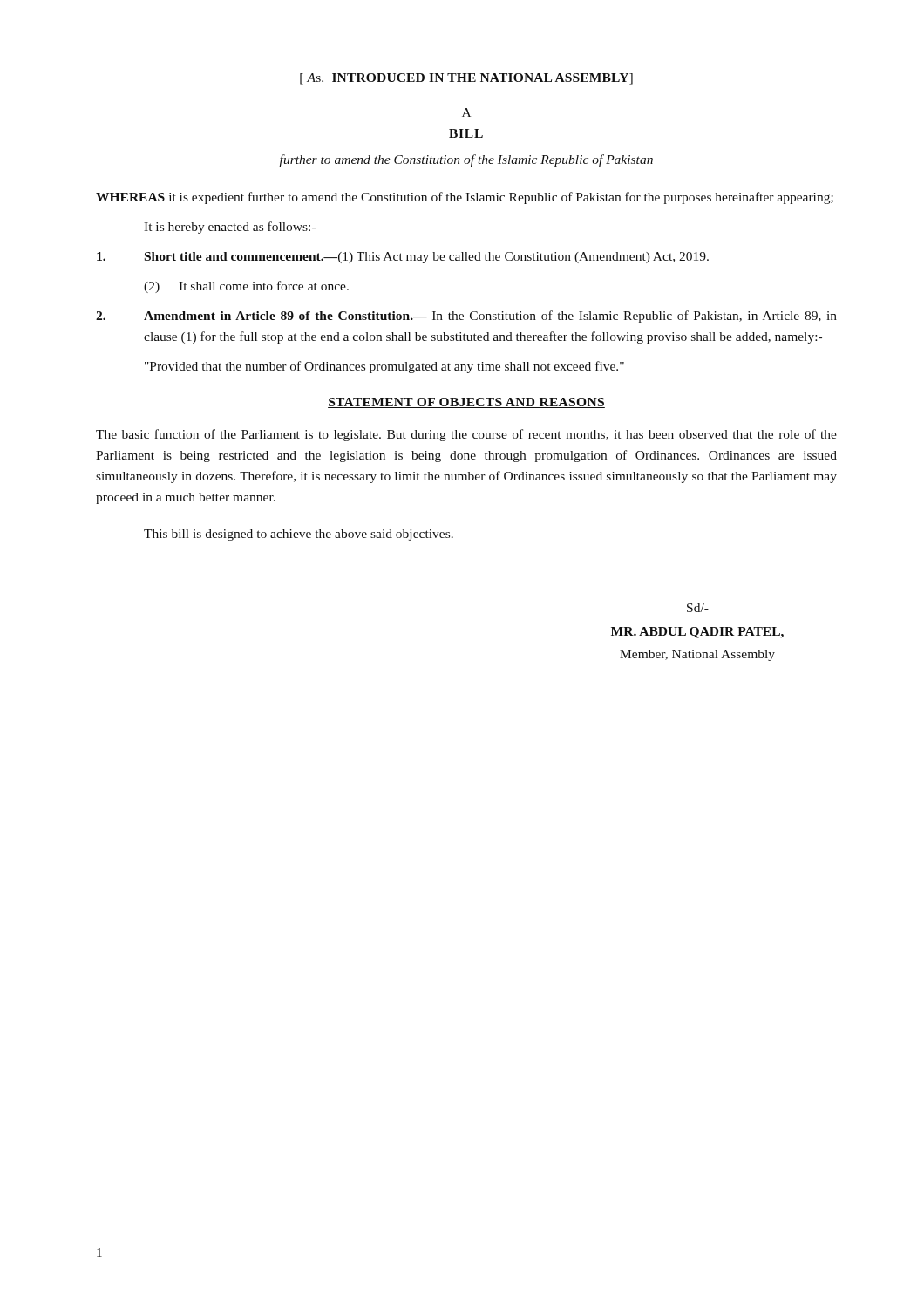Locate the list item containing "(2) It shall come into"
Image resolution: width=924 pixels, height=1308 pixels.
point(246,287)
